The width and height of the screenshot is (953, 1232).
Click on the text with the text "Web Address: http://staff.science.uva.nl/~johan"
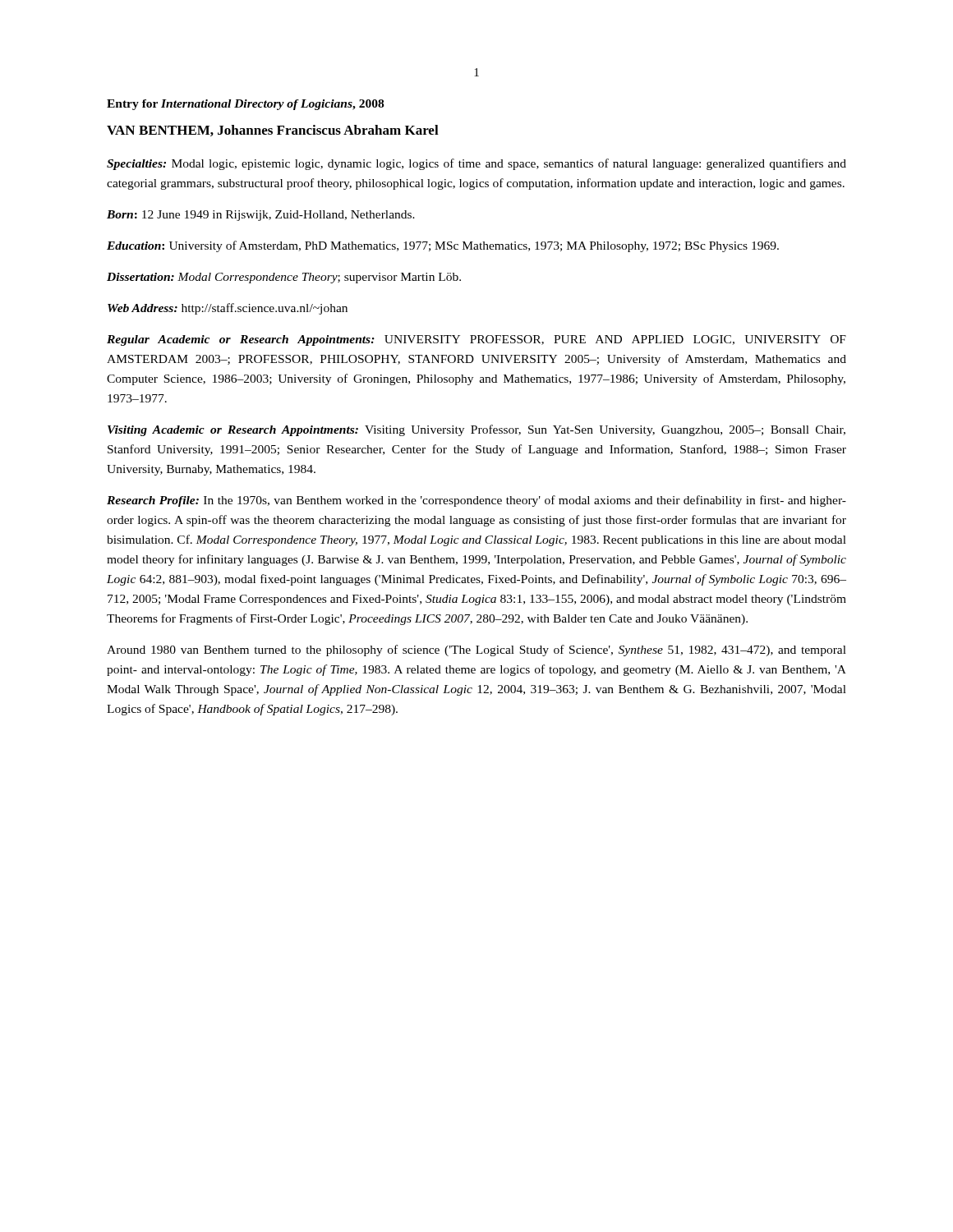click(227, 308)
